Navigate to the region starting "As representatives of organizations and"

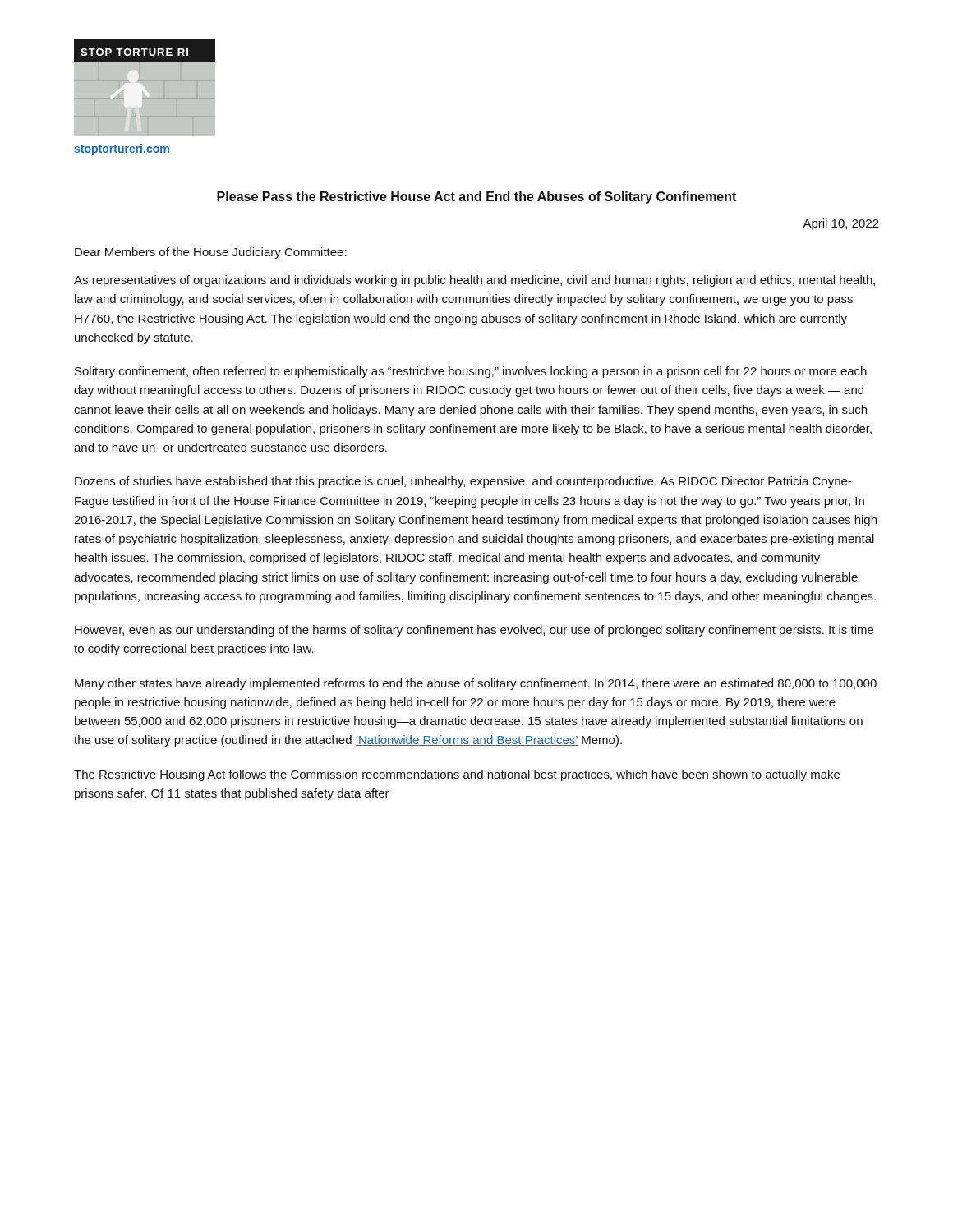click(x=475, y=308)
